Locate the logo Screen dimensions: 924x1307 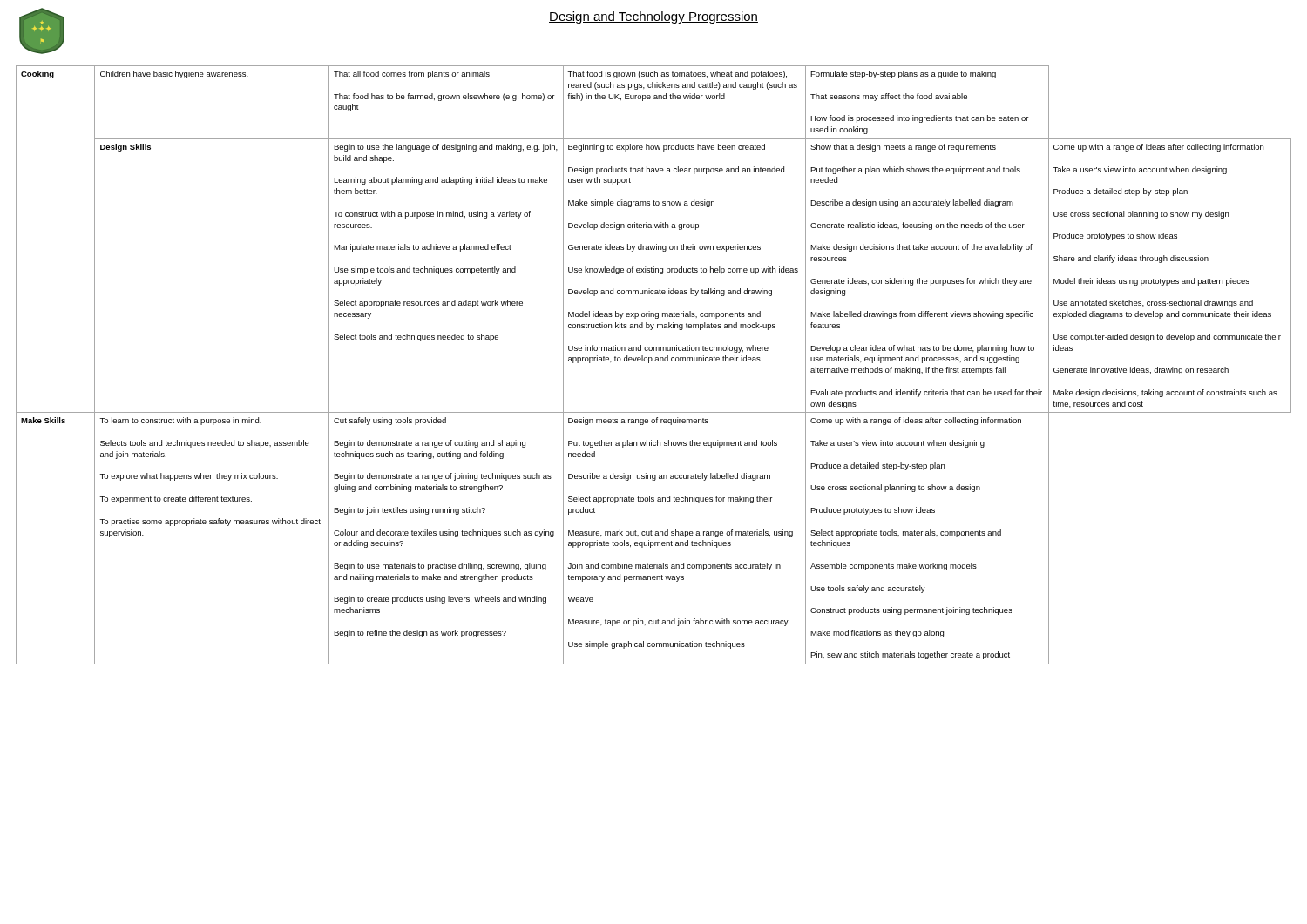[42, 32]
